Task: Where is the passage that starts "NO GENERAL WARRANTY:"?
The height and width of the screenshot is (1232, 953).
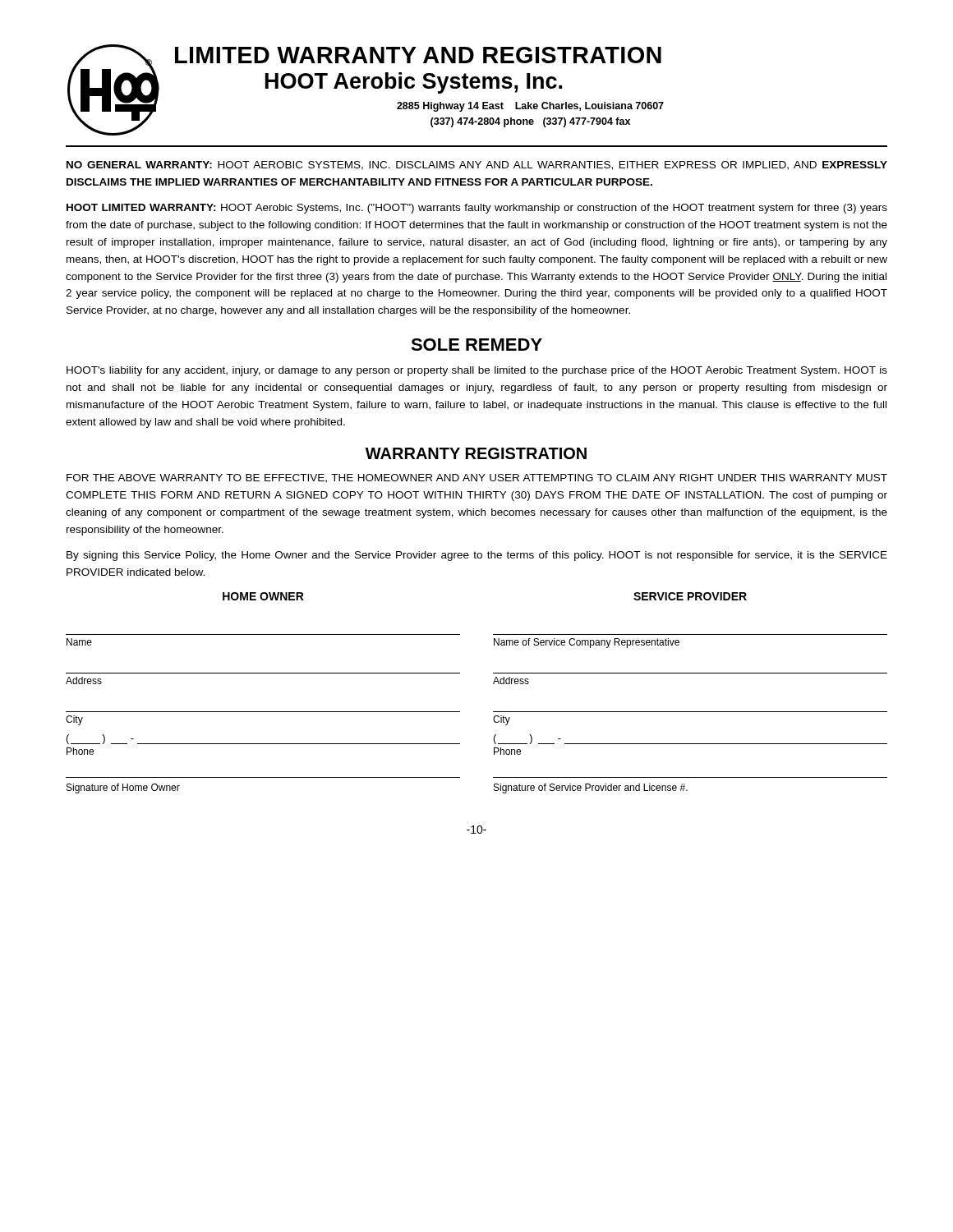Action: [476, 173]
